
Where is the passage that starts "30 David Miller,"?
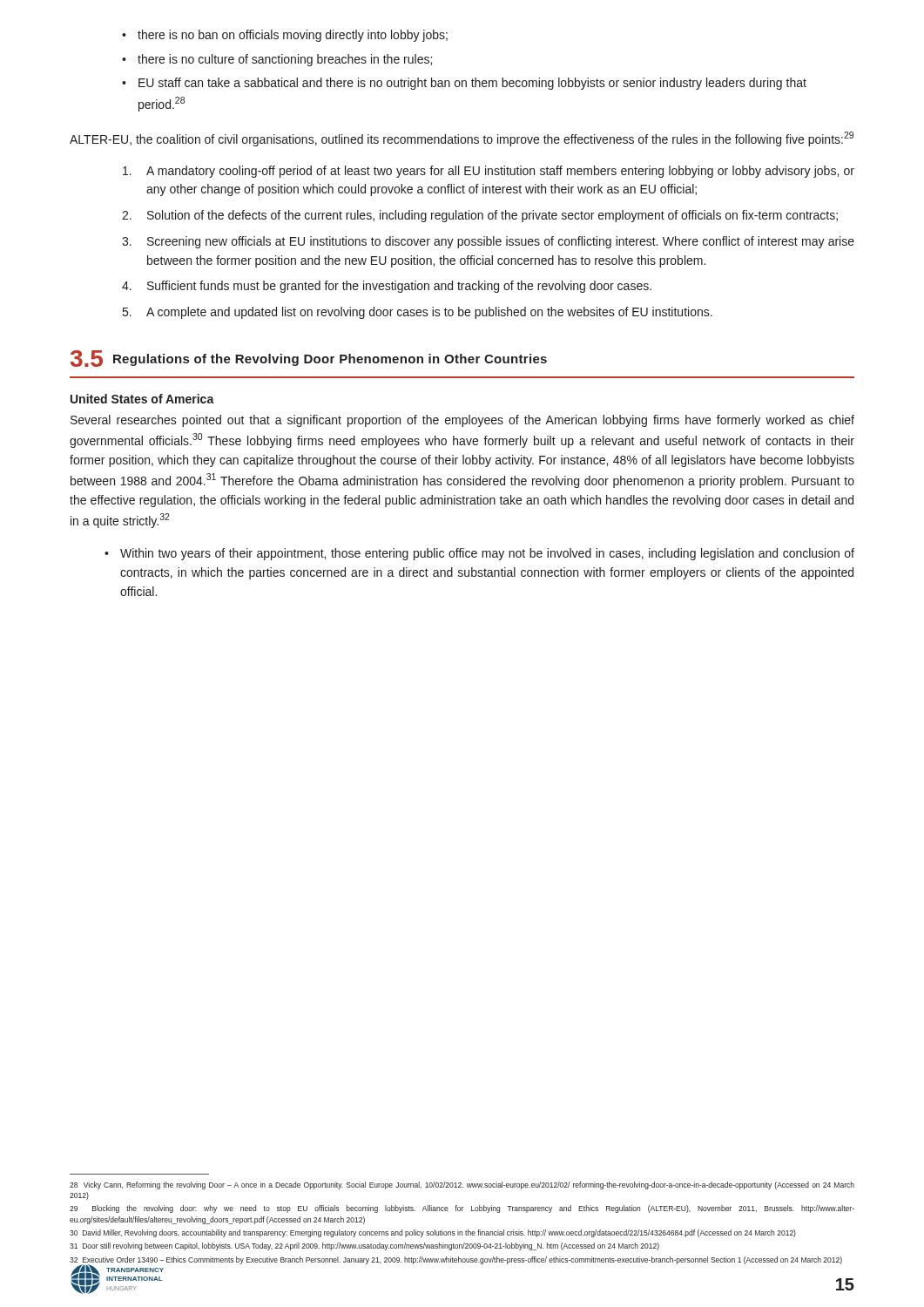(x=433, y=1233)
